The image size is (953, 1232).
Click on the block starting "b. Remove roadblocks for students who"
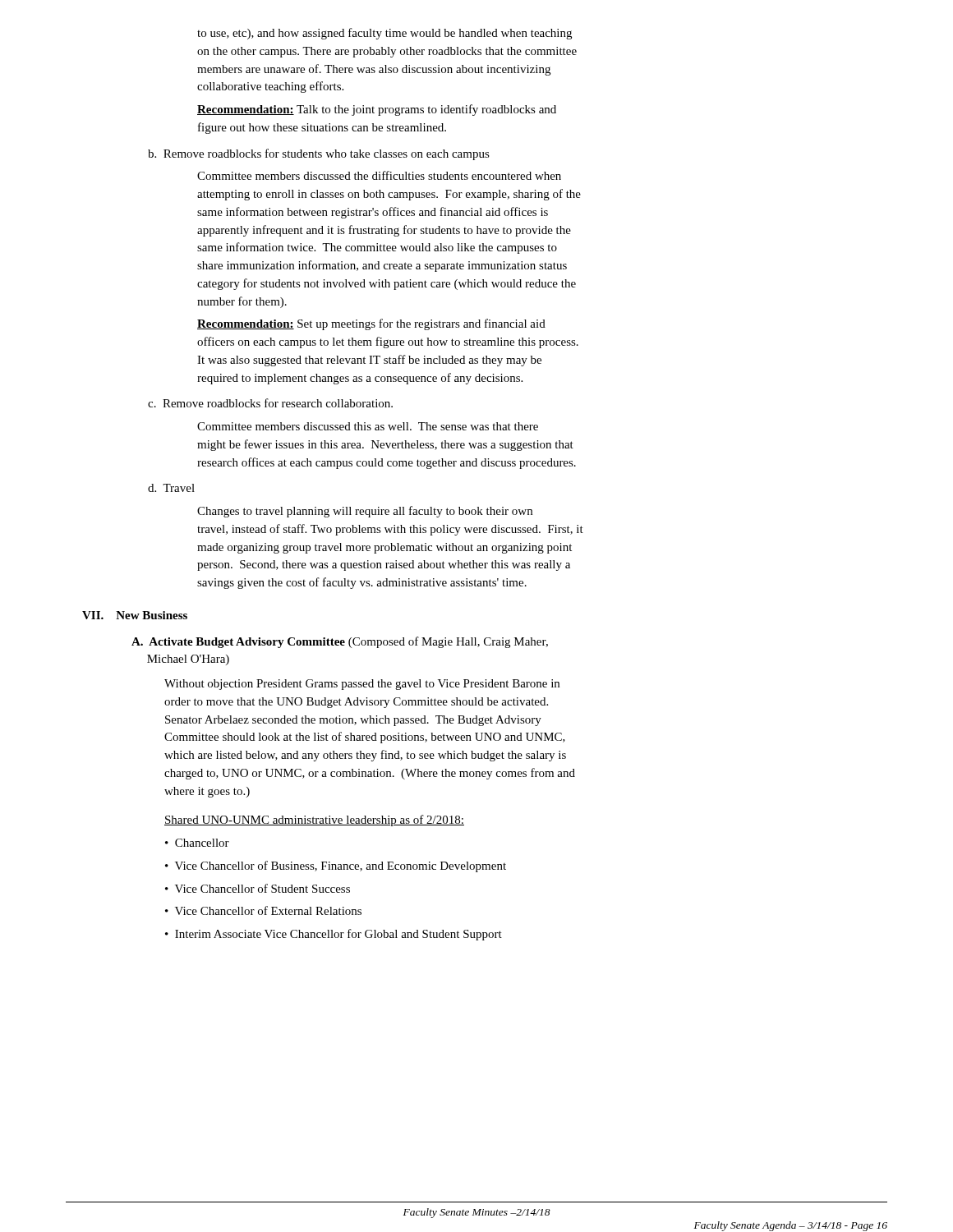pos(319,154)
